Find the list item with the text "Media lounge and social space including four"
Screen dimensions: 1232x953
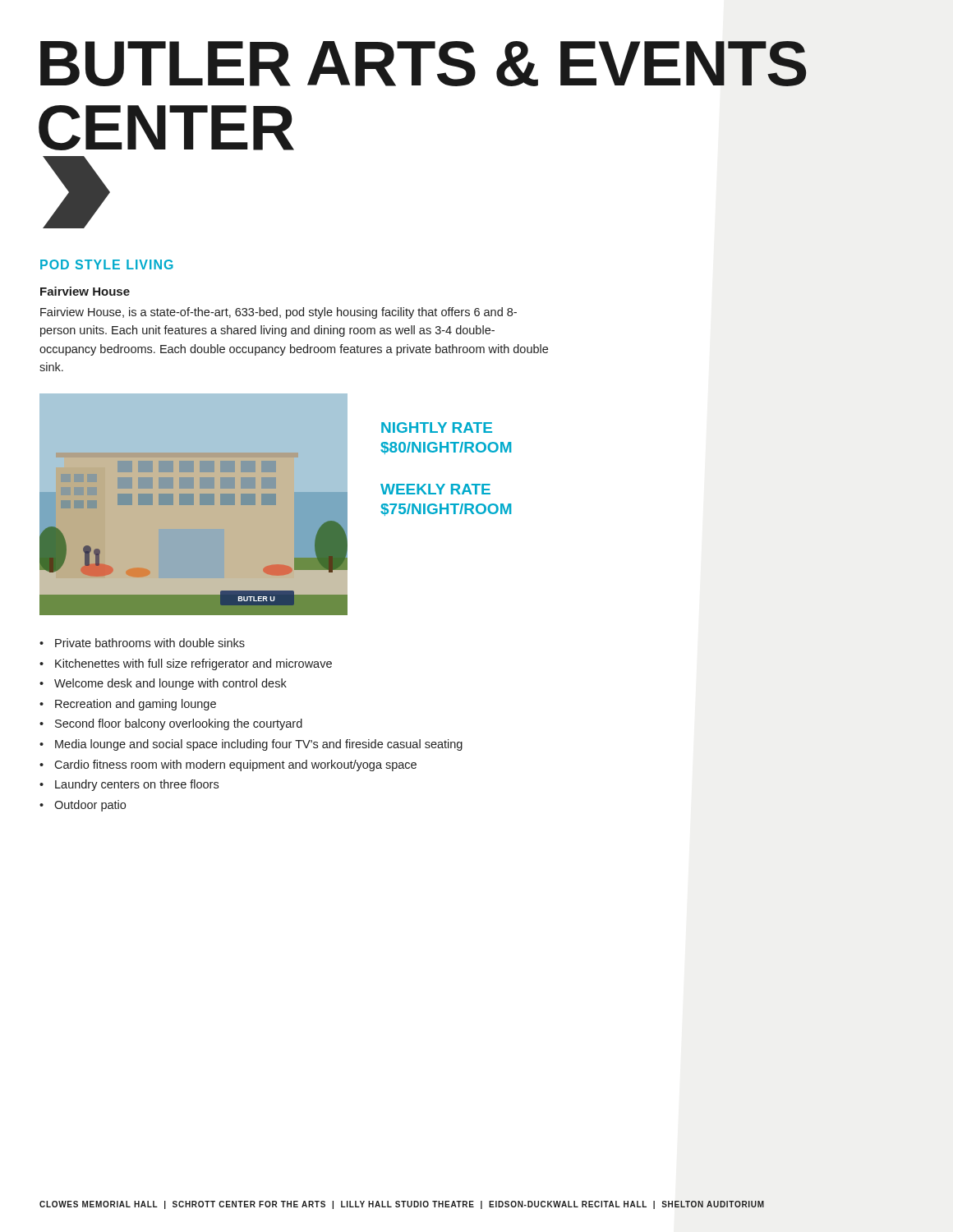coord(259,744)
